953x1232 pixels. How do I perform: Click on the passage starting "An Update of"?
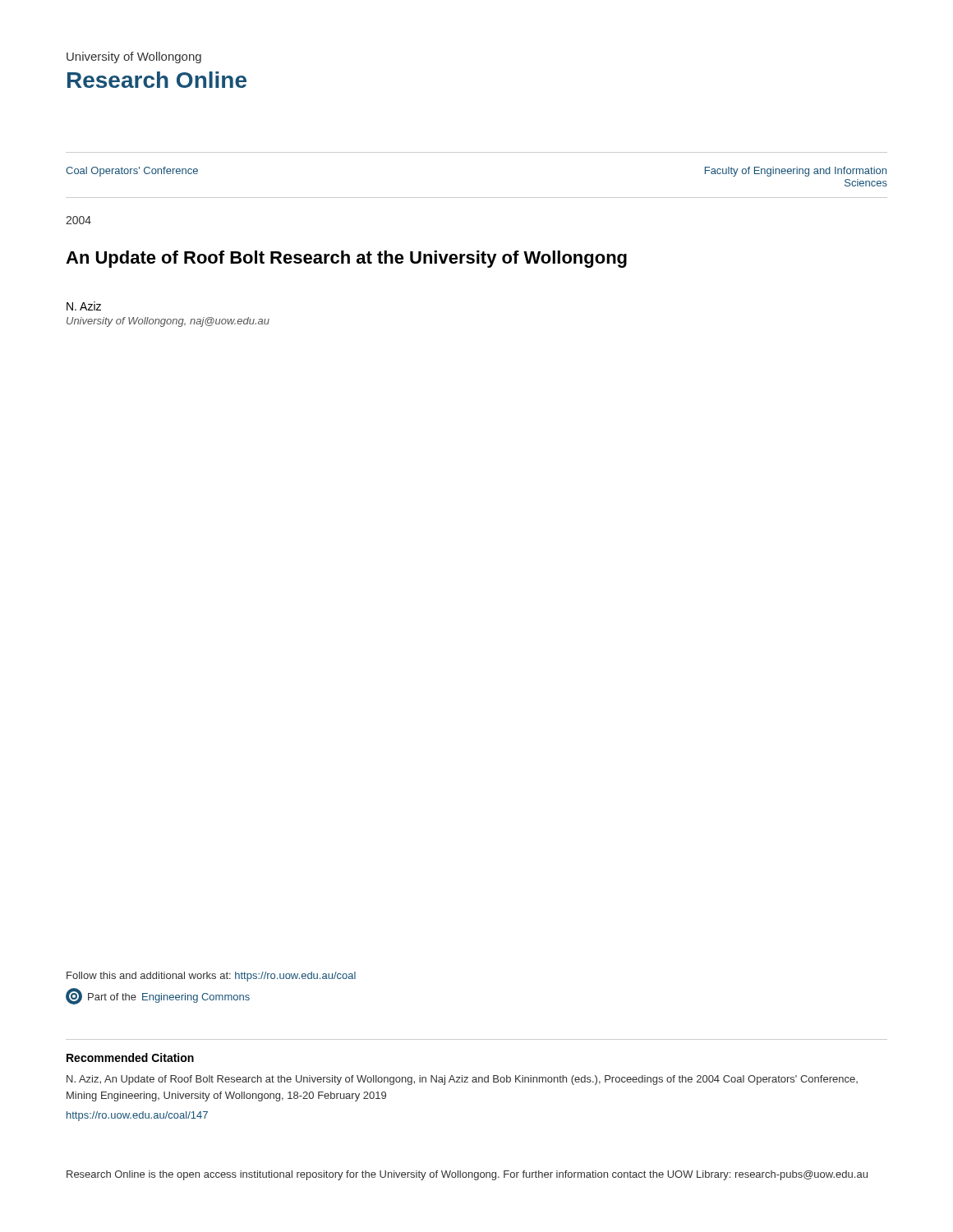pos(347,257)
